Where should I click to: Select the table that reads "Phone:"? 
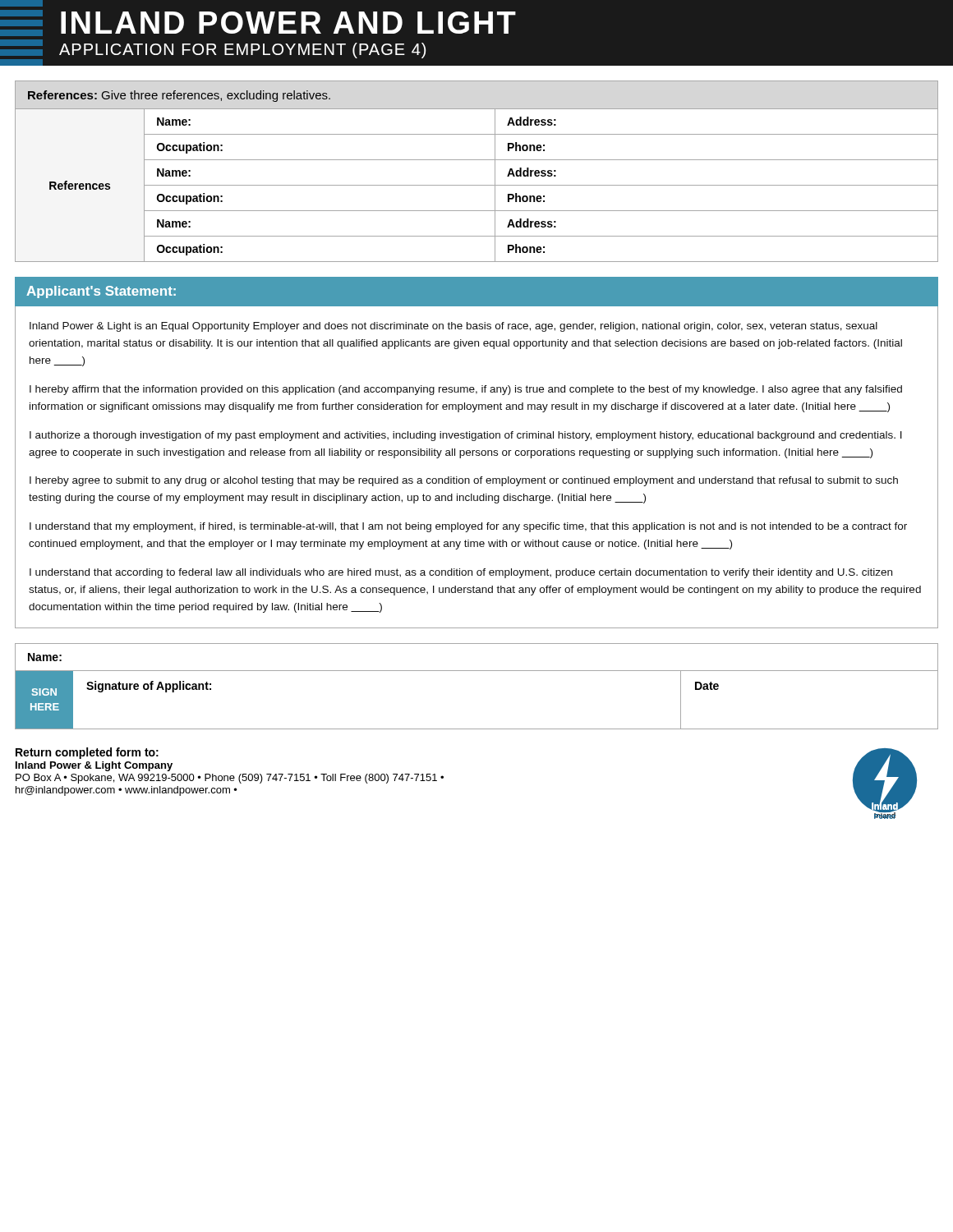click(476, 185)
